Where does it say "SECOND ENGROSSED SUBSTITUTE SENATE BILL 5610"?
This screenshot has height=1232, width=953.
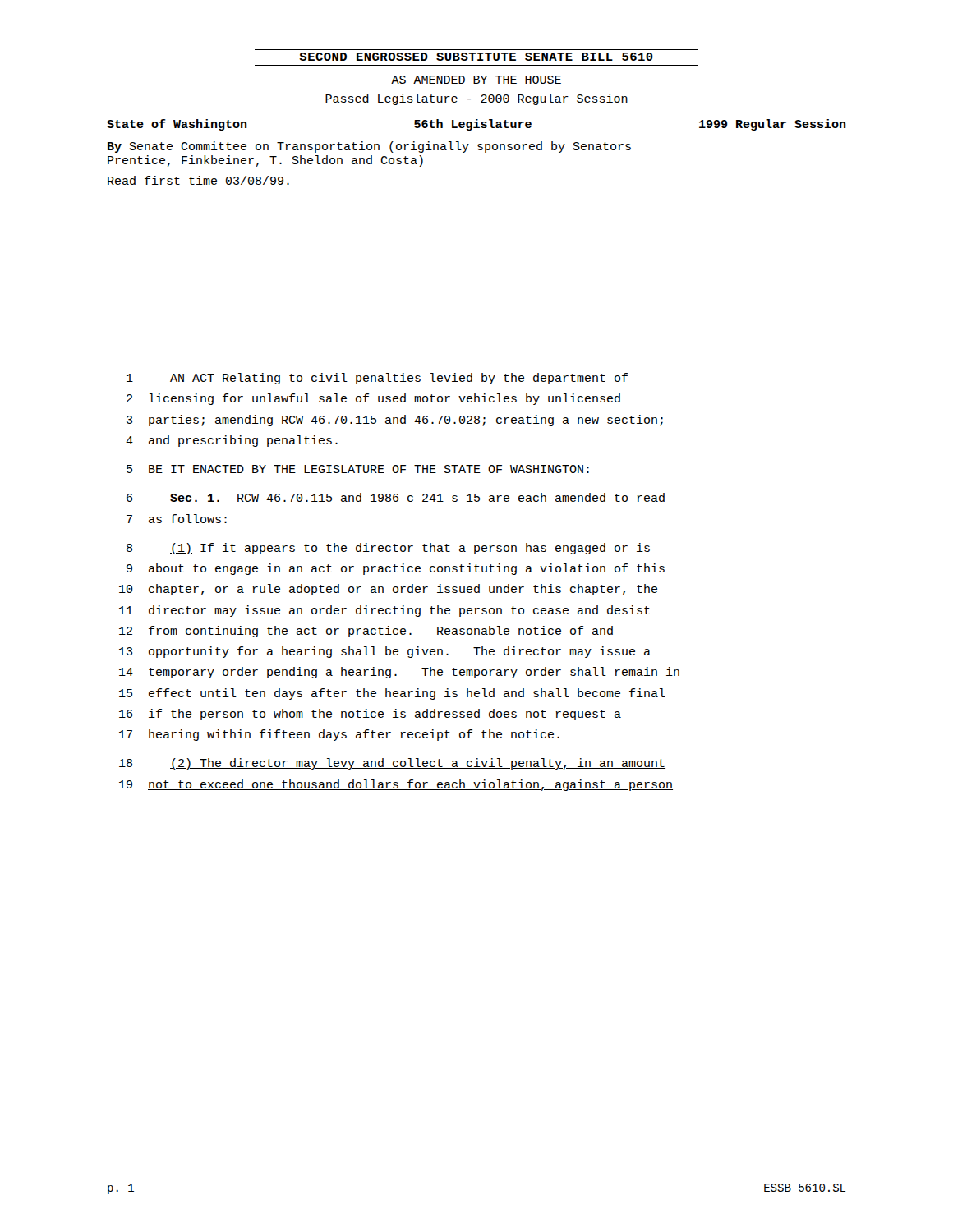click(x=476, y=57)
